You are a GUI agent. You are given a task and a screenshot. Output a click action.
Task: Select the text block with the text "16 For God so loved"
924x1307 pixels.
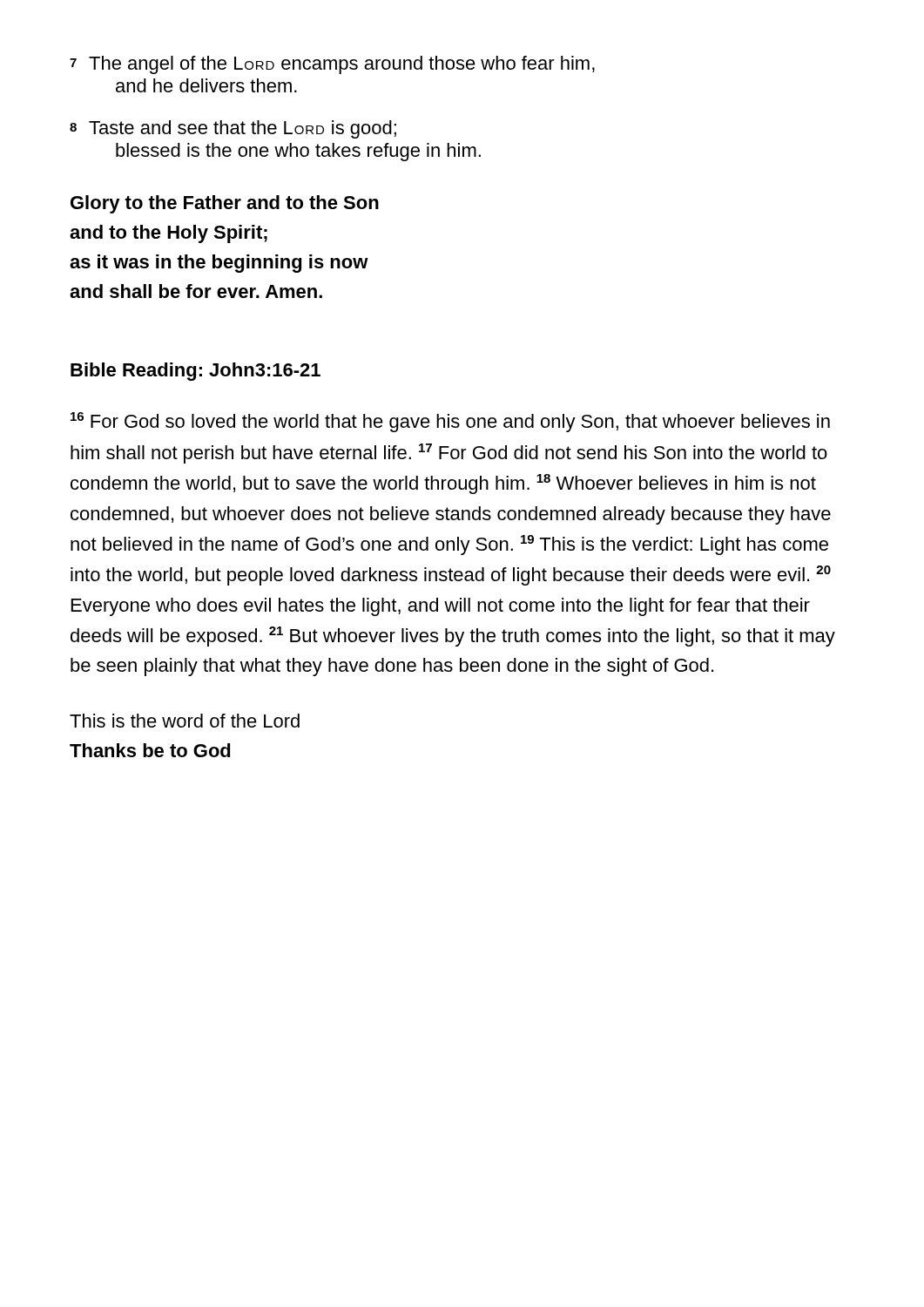coord(452,543)
